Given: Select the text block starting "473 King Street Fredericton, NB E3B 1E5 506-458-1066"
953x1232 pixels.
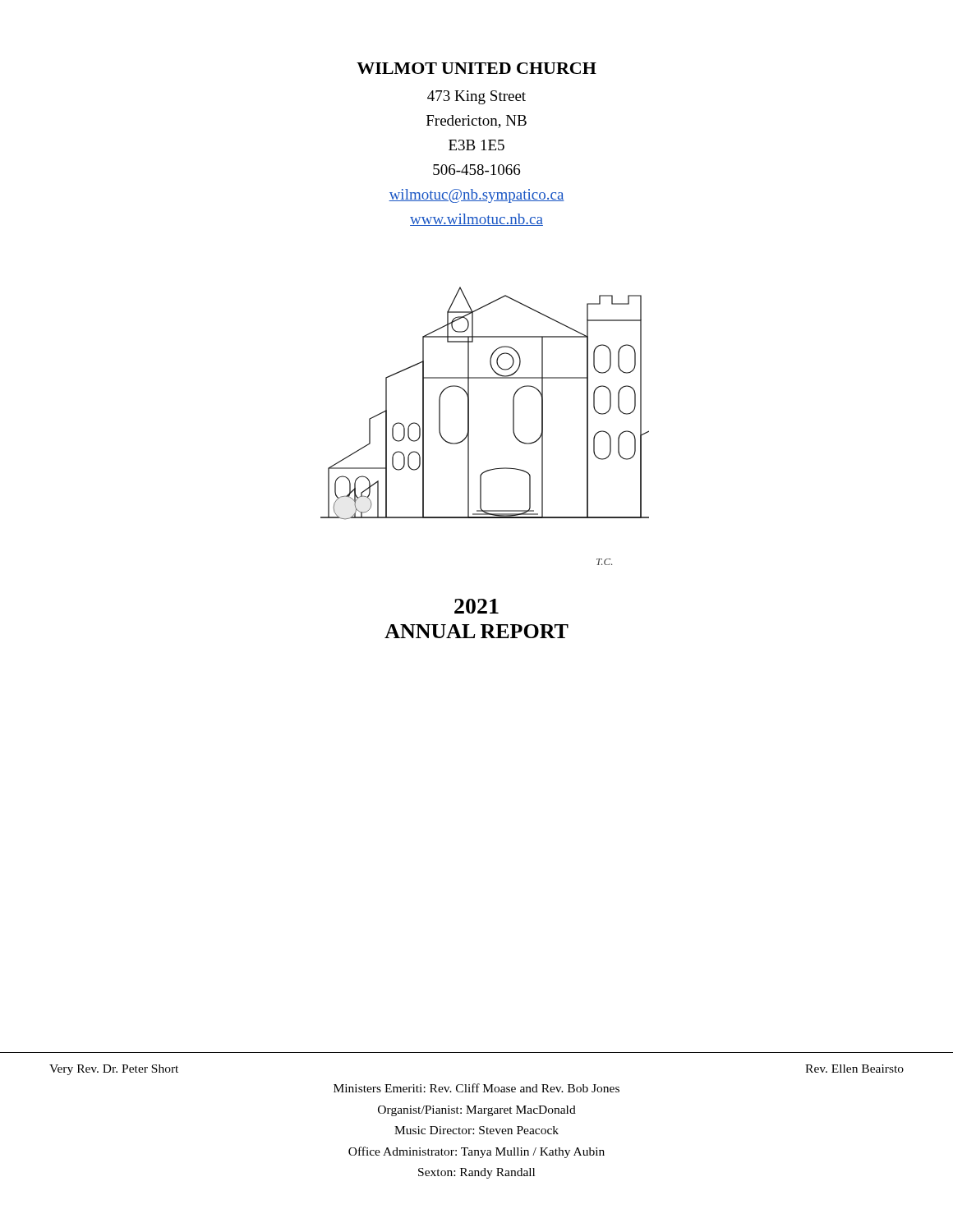Looking at the screenshot, I should pos(476,157).
